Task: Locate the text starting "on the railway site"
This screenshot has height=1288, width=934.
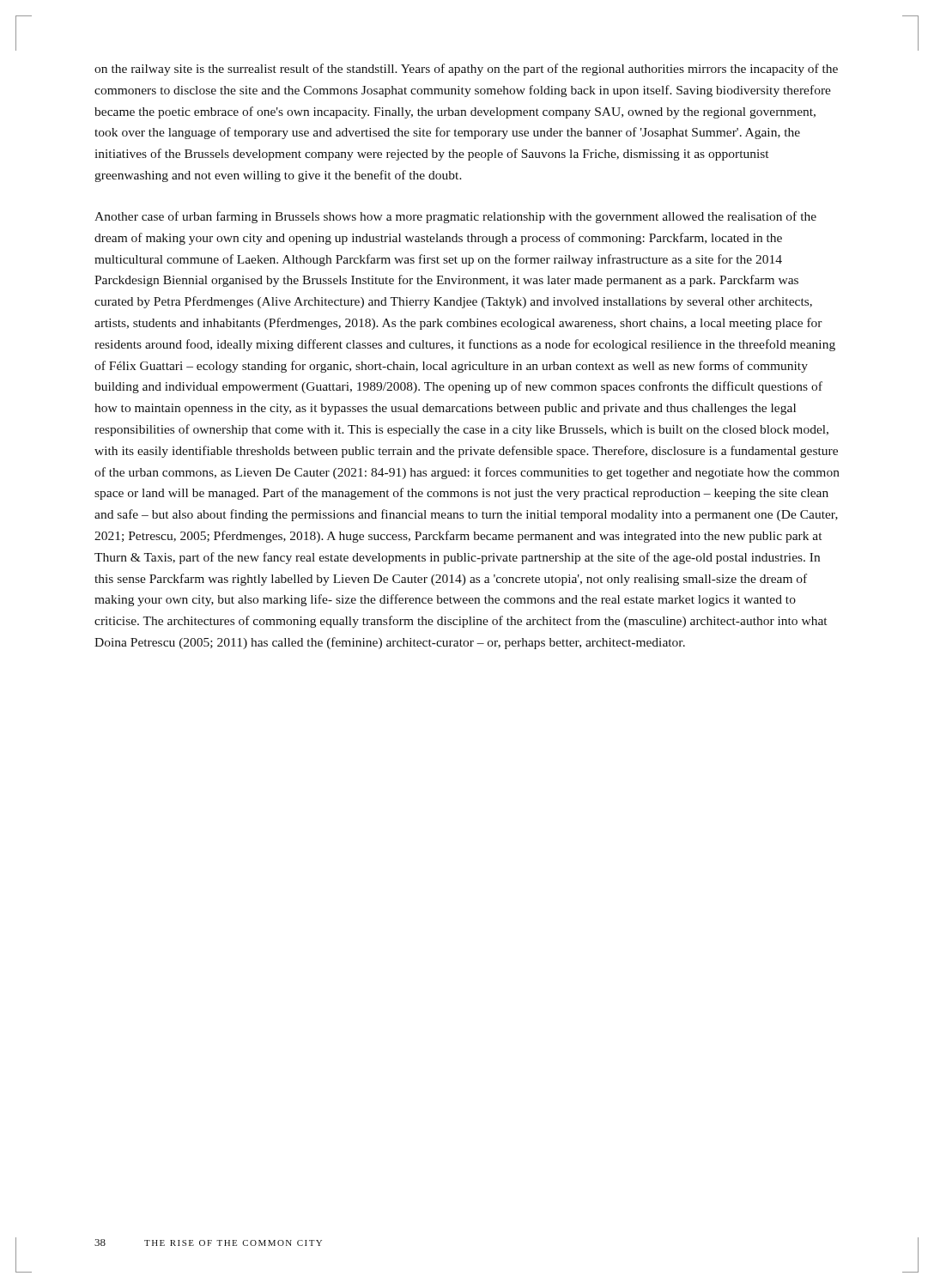Action: pyautogui.click(x=466, y=121)
